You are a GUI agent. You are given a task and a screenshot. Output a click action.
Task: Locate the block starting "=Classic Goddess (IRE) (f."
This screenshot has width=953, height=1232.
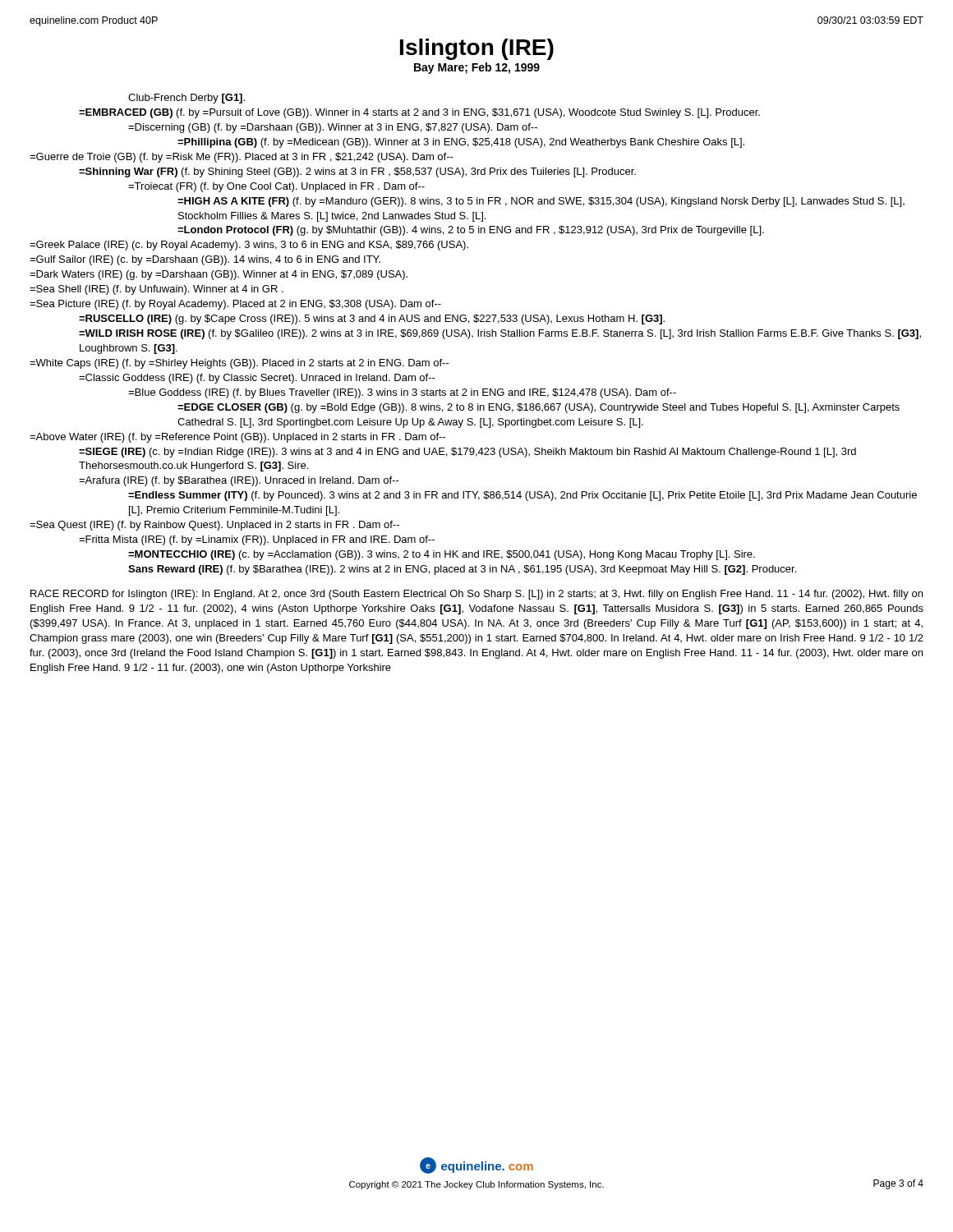click(501, 378)
